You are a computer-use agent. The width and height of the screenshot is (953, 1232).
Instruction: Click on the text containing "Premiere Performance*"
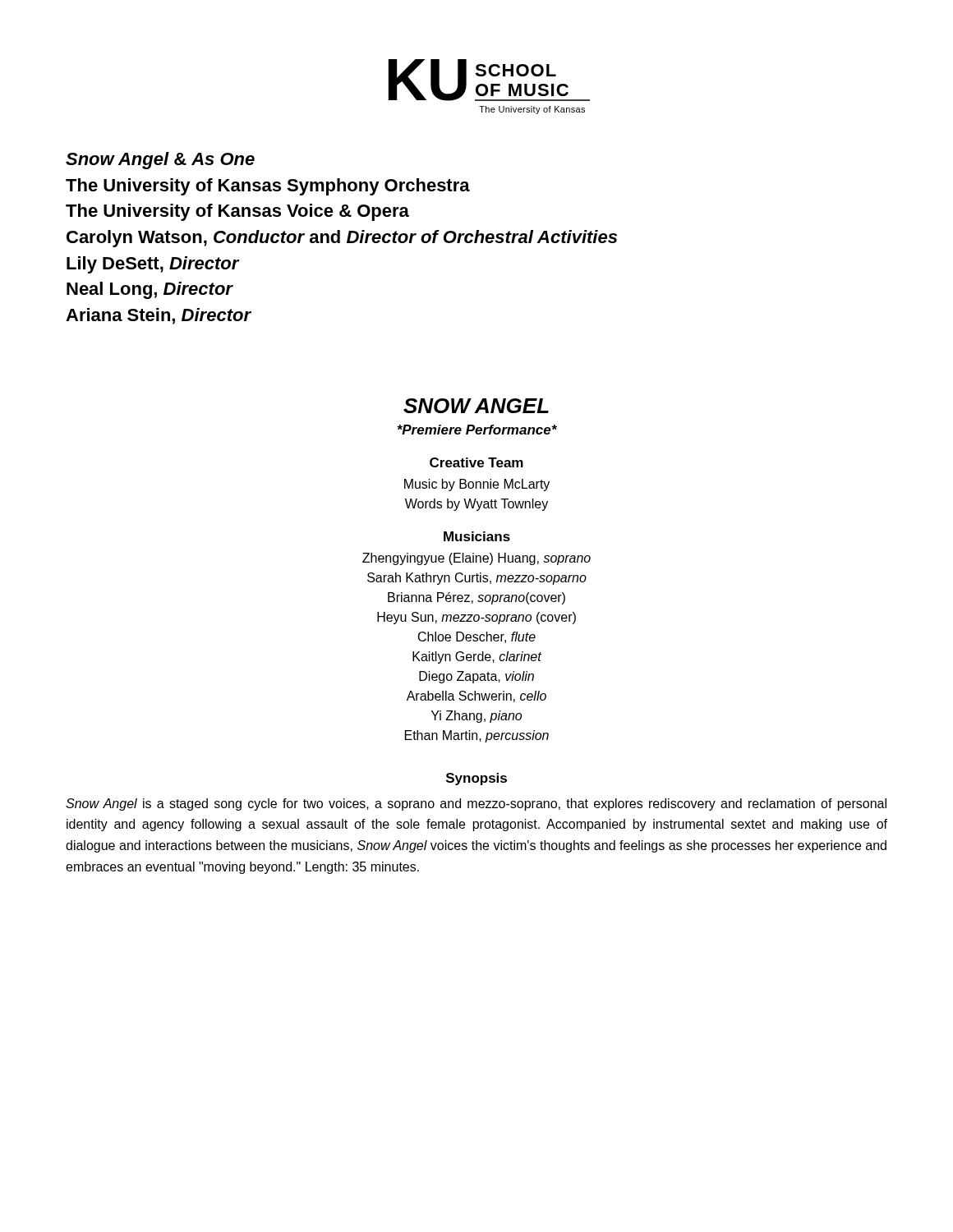coord(476,430)
